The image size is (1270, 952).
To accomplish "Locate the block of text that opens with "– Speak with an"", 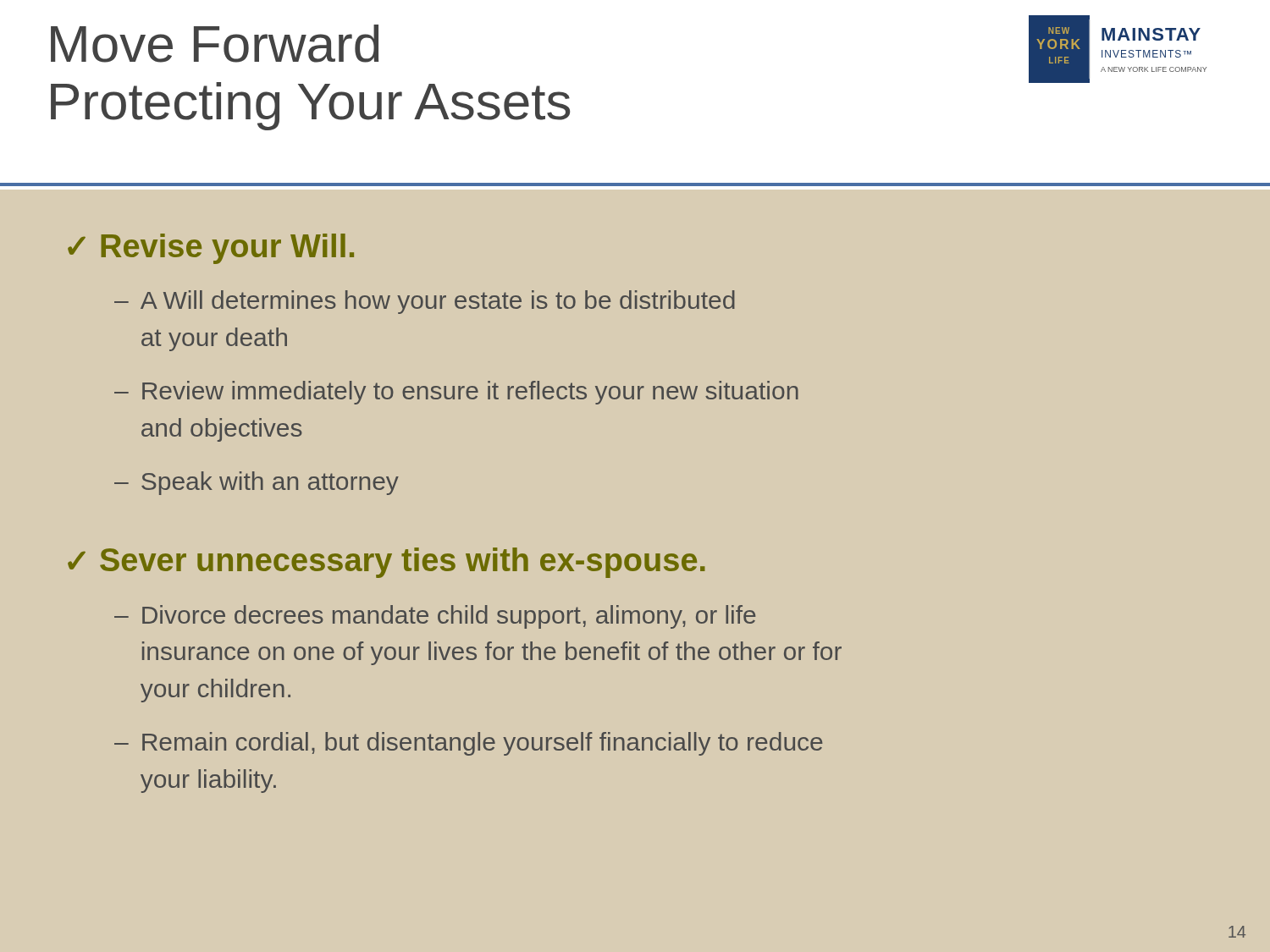I will click(256, 481).
